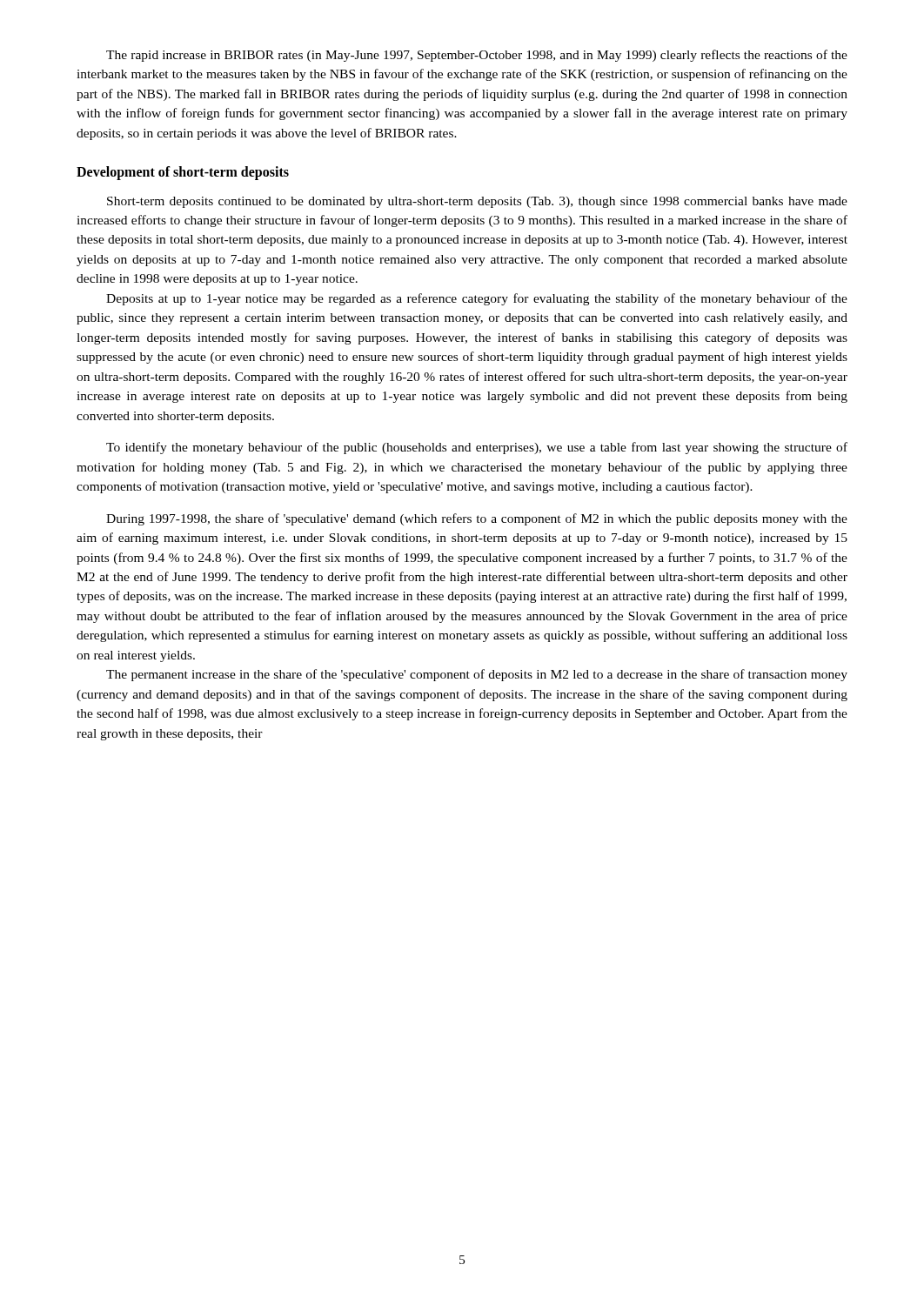Image resolution: width=924 pixels, height=1305 pixels.
Task: Find the block on this page that starts "The rapid increase"
Action: click(x=462, y=93)
